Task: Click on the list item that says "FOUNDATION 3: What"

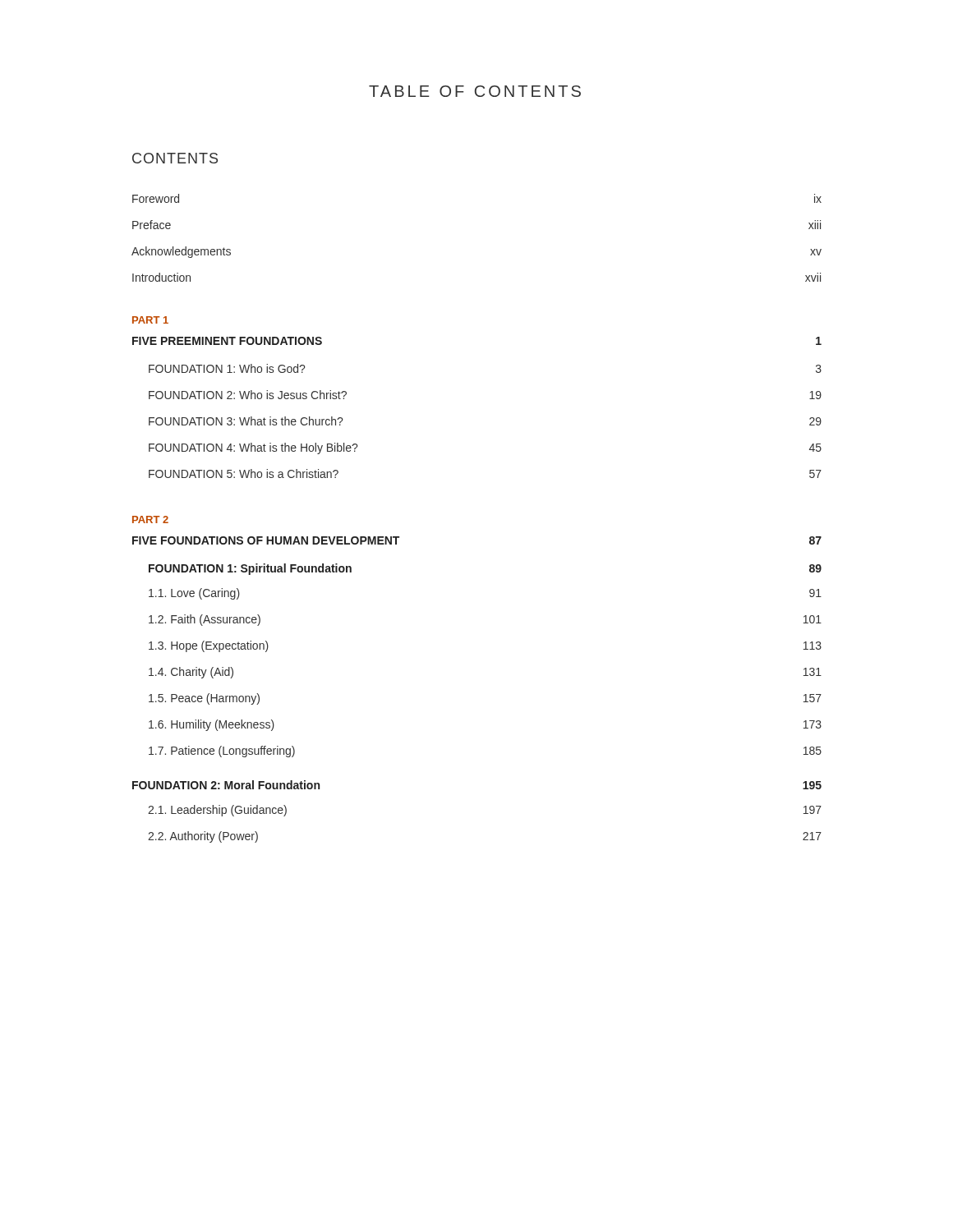Action: tap(244, 421)
